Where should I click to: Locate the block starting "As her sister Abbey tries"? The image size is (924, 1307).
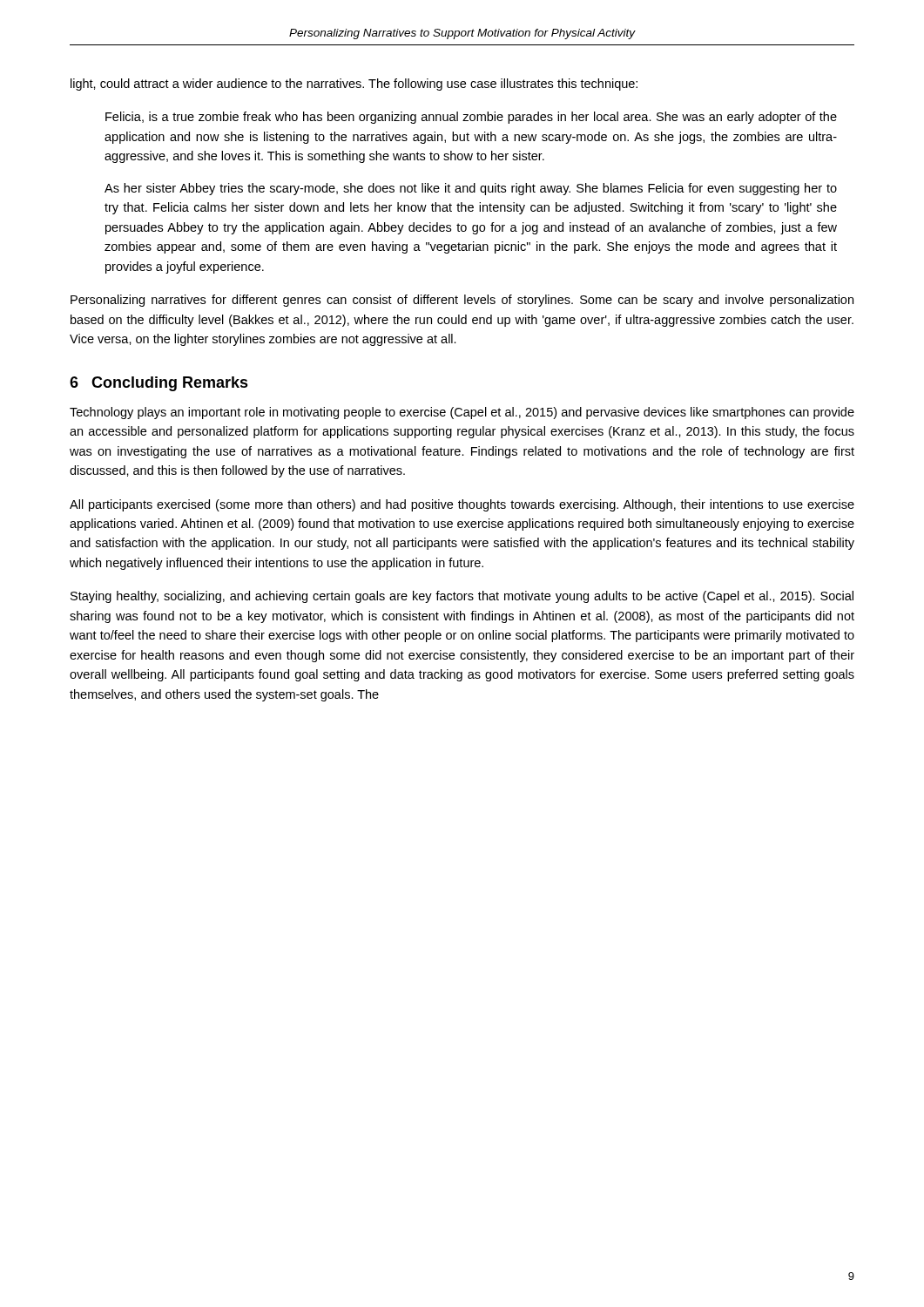click(471, 227)
